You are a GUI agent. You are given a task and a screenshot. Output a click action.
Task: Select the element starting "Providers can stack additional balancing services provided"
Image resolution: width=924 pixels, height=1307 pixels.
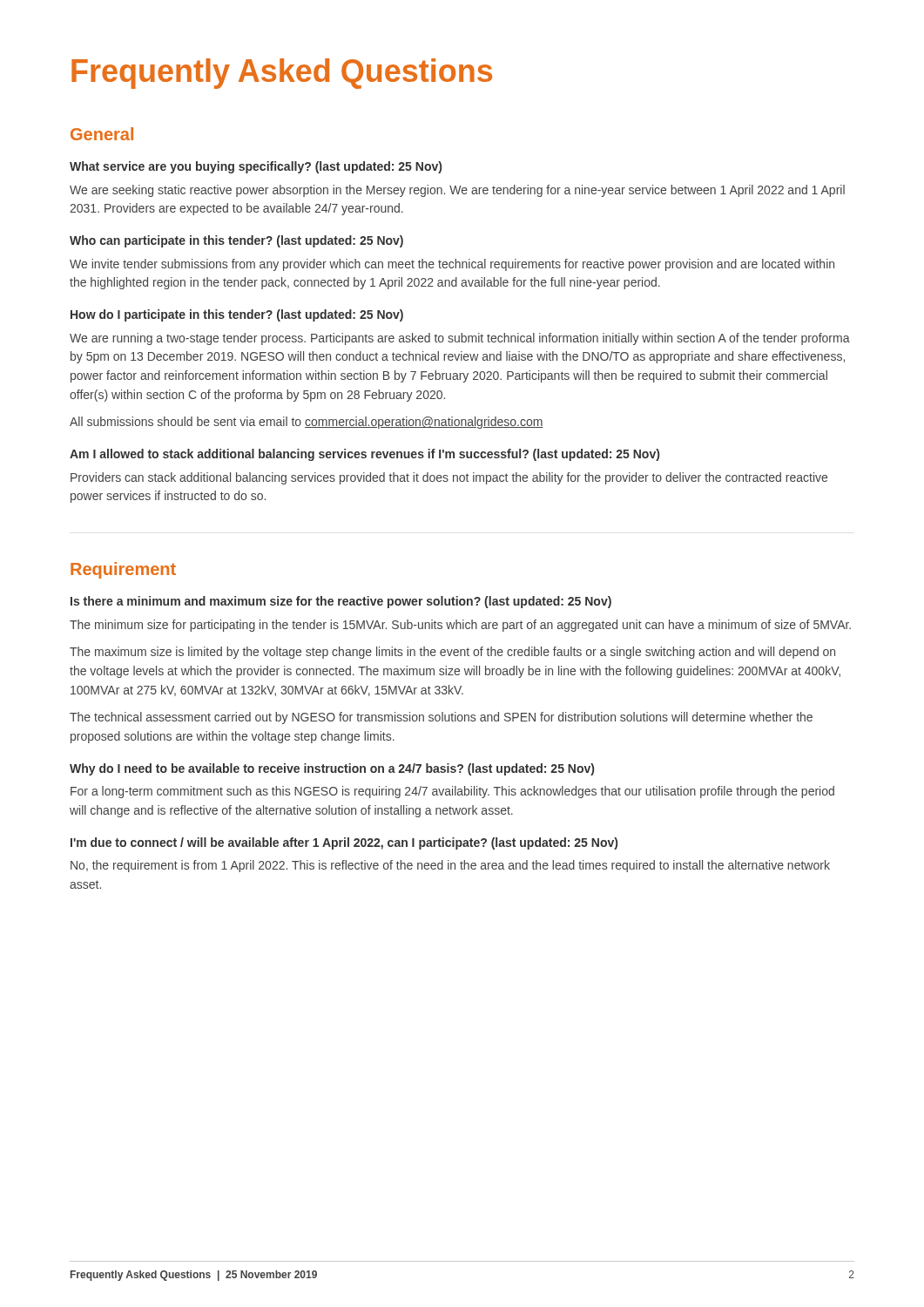click(x=462, y=487)
